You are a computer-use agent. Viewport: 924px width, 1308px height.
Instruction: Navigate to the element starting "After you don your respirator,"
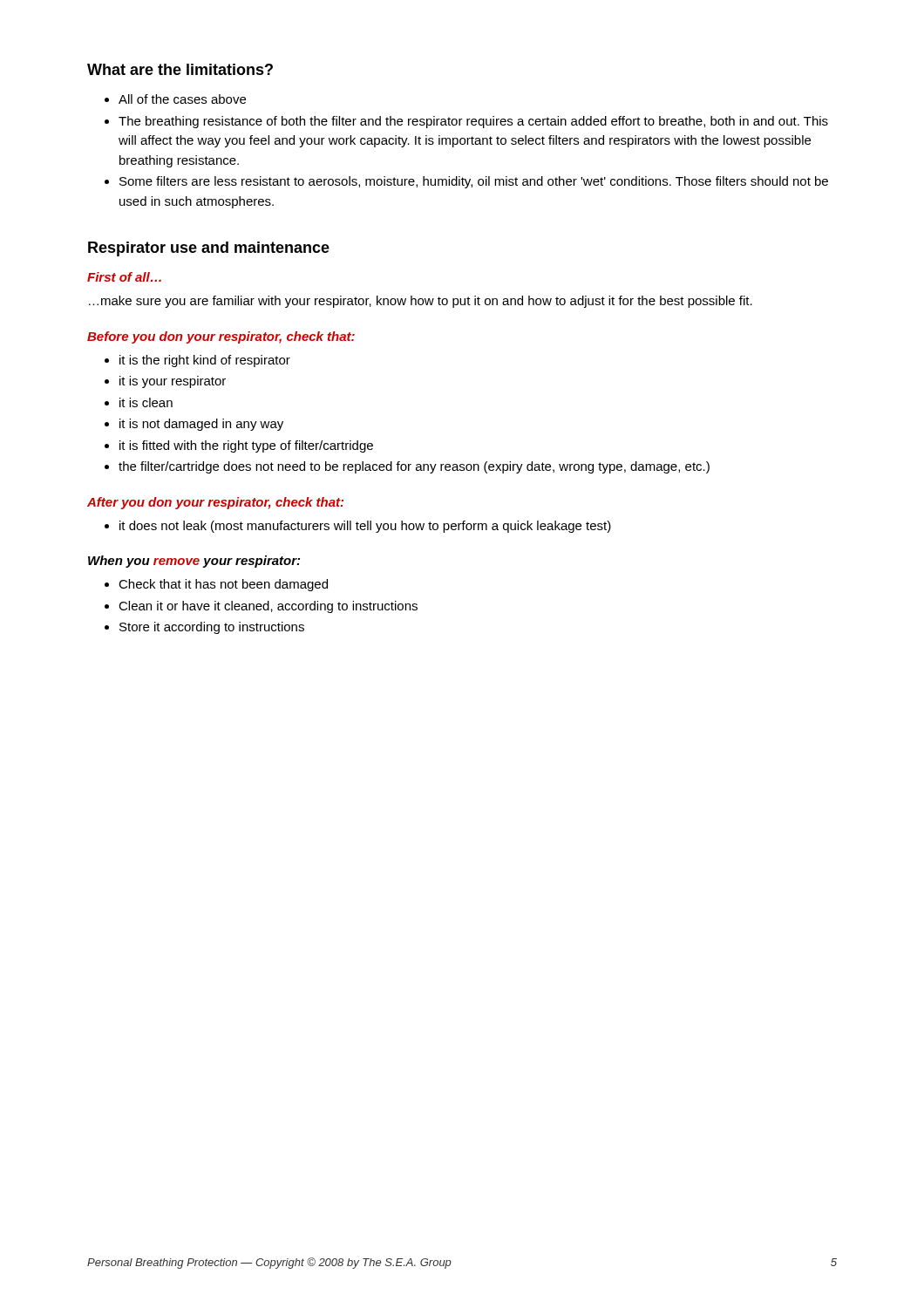(x=216, y=501)
